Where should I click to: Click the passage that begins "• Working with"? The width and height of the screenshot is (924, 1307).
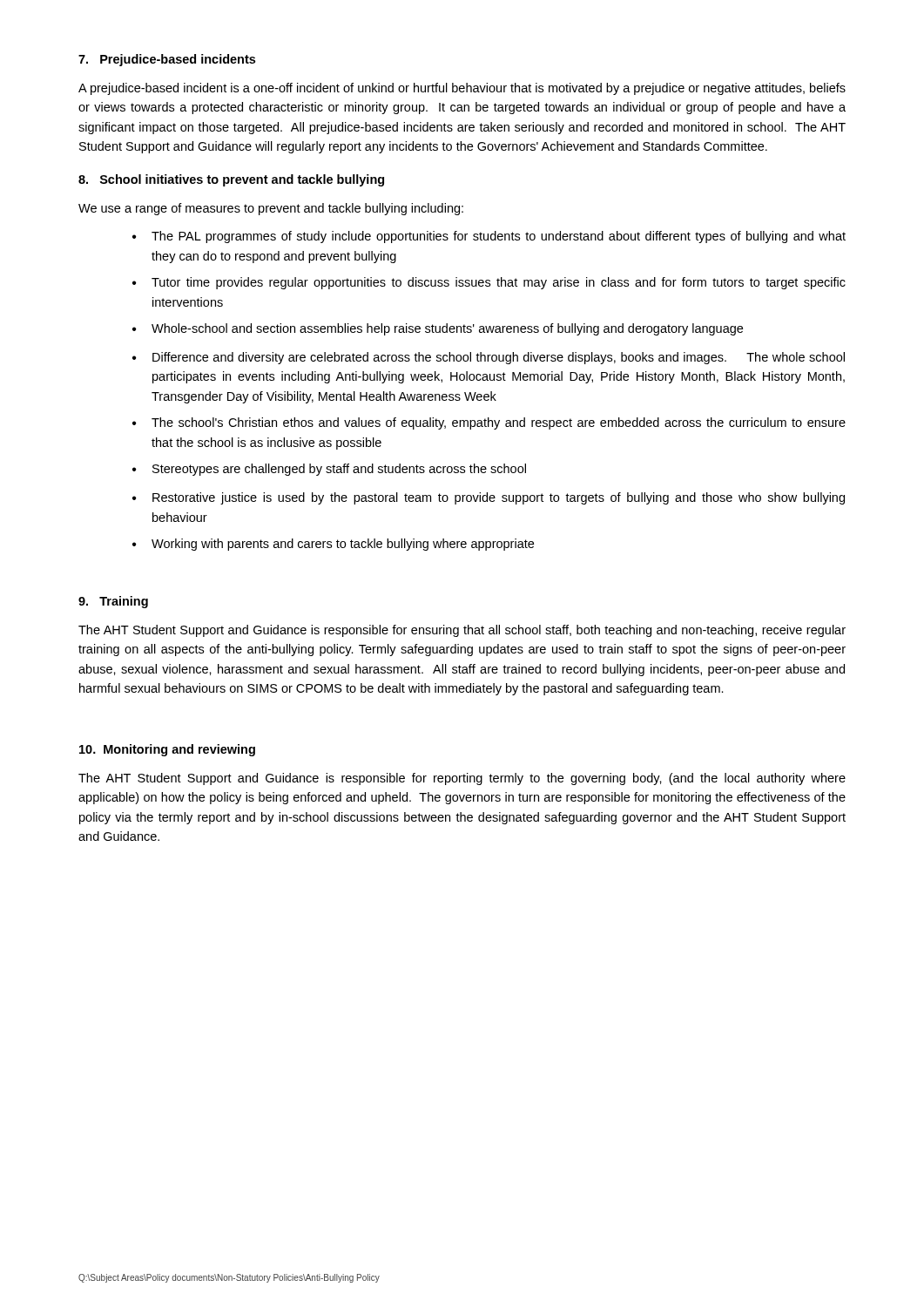pyautogui.click(x=484, y=545)
